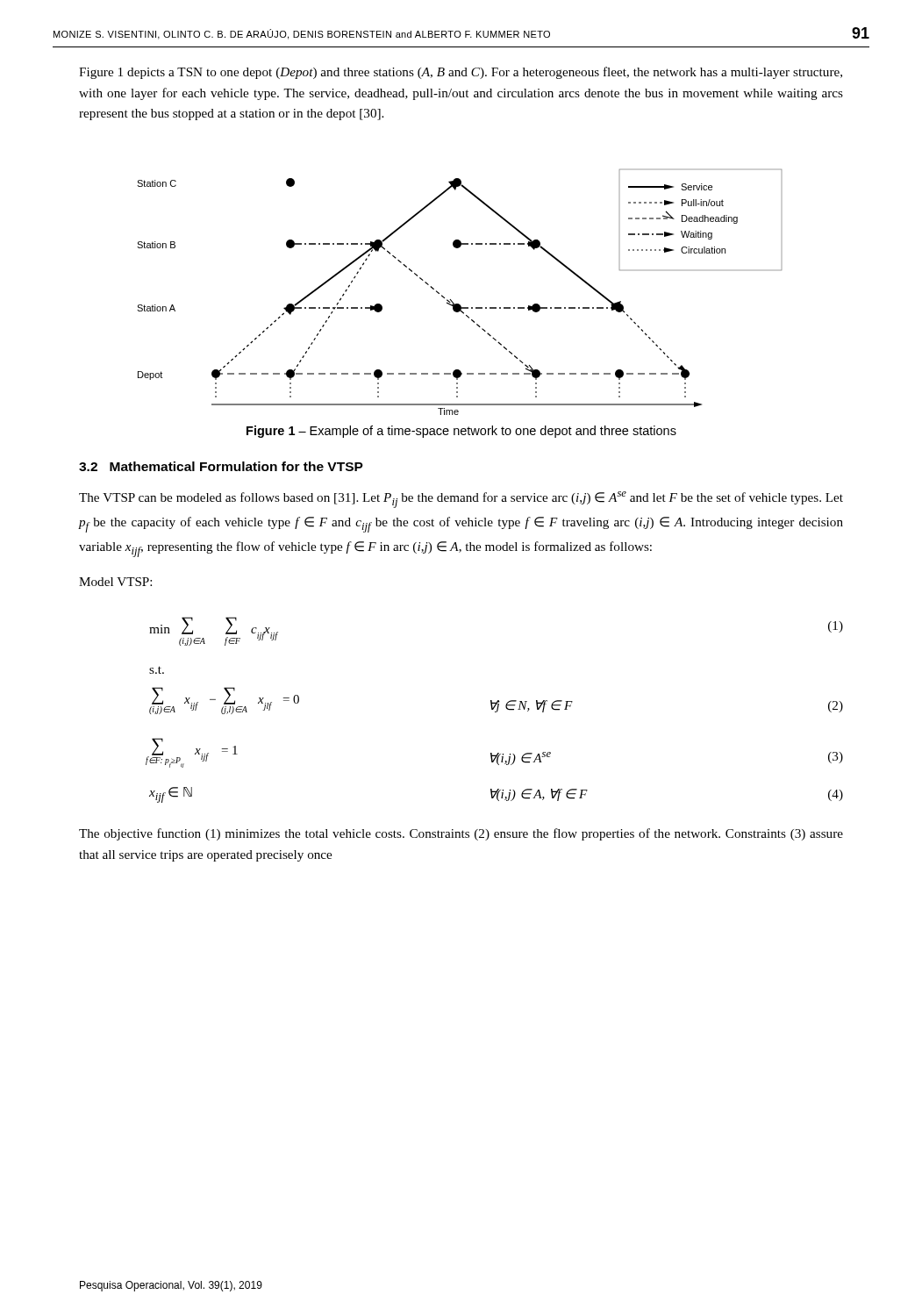The height and width of the screenshot is (1316, 922).
Task: Locate a caption
Action: click(x=461, y=431)
